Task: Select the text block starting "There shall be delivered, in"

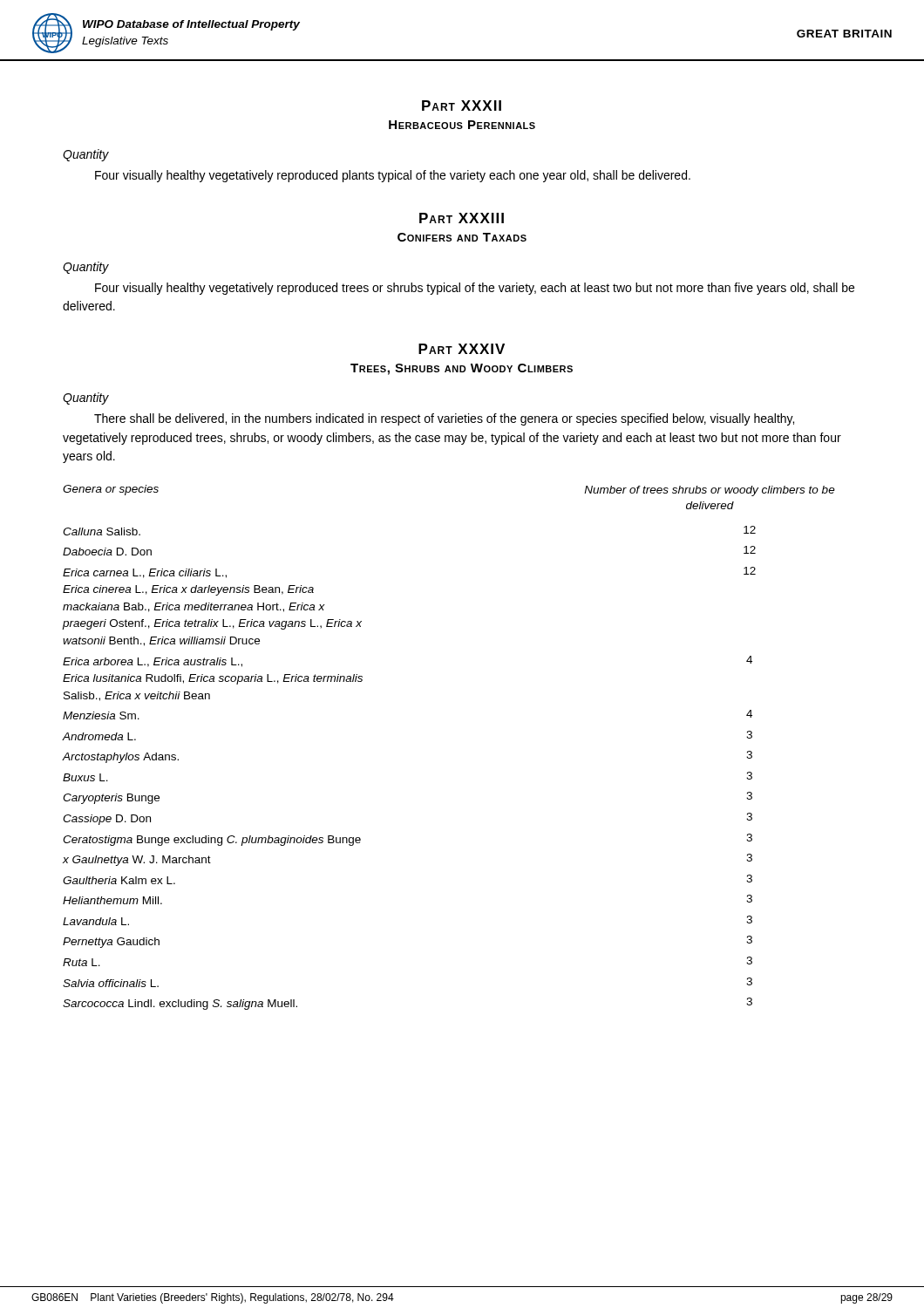Action: click(452, 438)
